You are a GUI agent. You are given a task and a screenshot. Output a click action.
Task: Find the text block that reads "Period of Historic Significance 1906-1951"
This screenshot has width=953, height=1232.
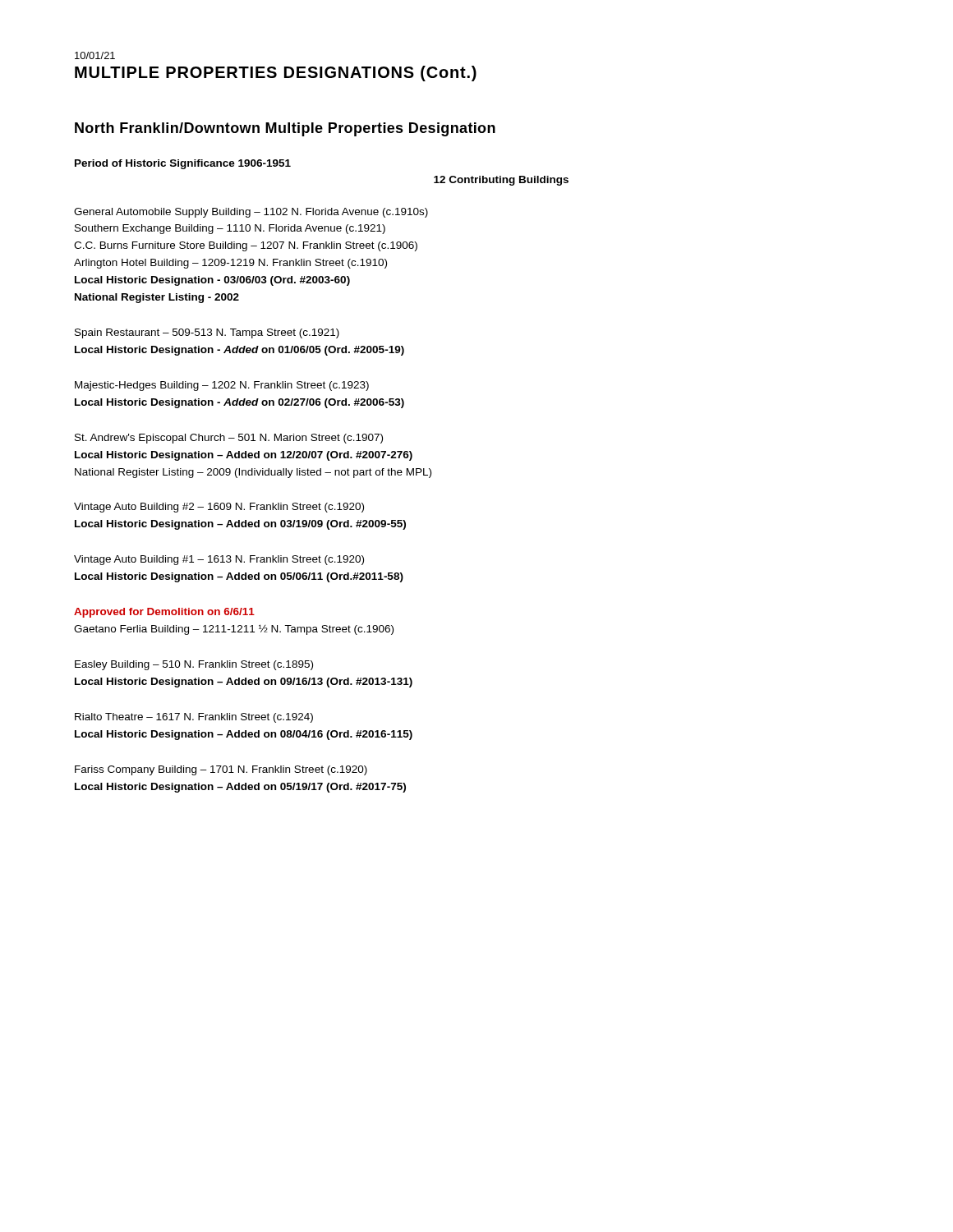(476, 172)
